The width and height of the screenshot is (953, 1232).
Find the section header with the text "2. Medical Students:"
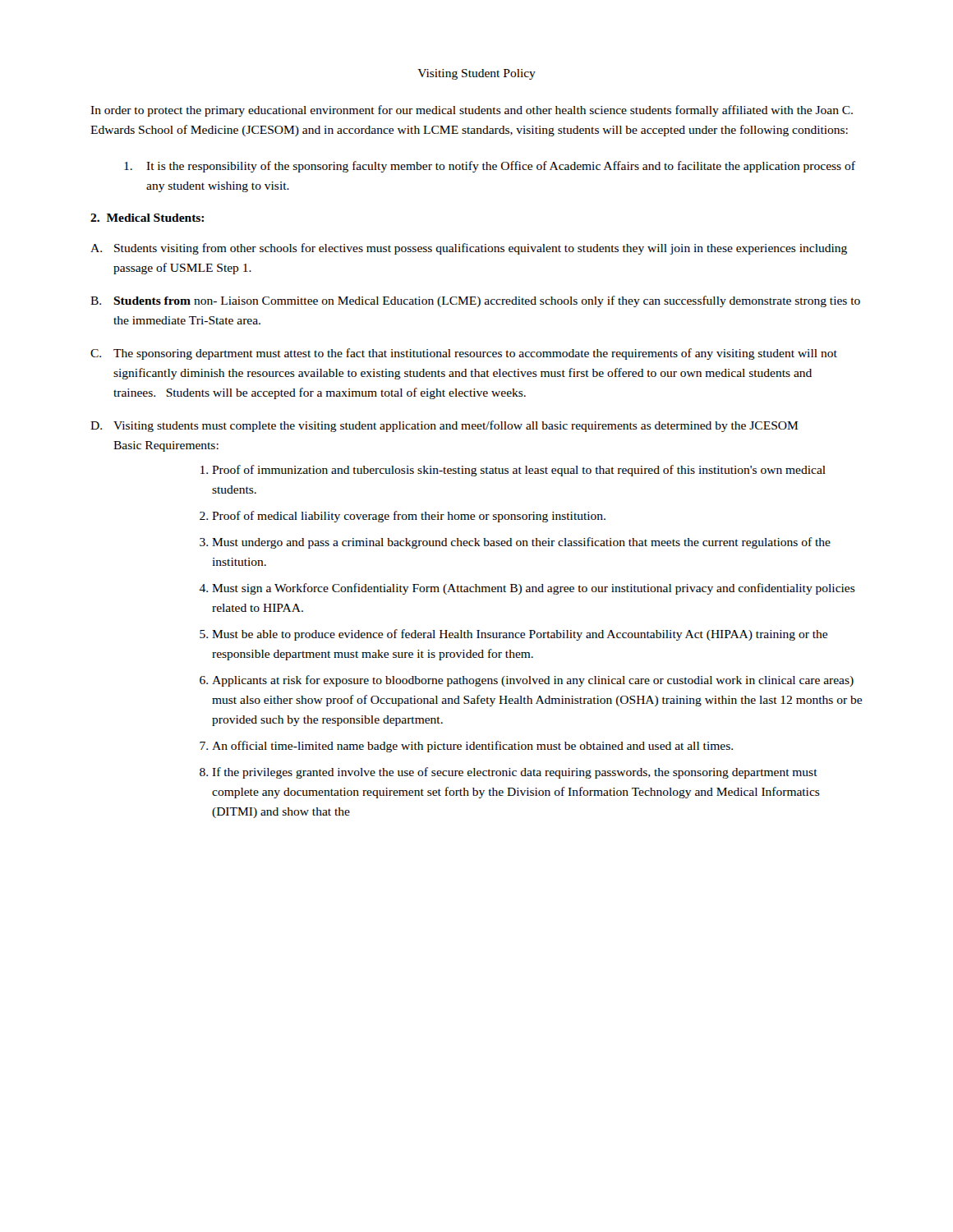click(x=148, y=217)
